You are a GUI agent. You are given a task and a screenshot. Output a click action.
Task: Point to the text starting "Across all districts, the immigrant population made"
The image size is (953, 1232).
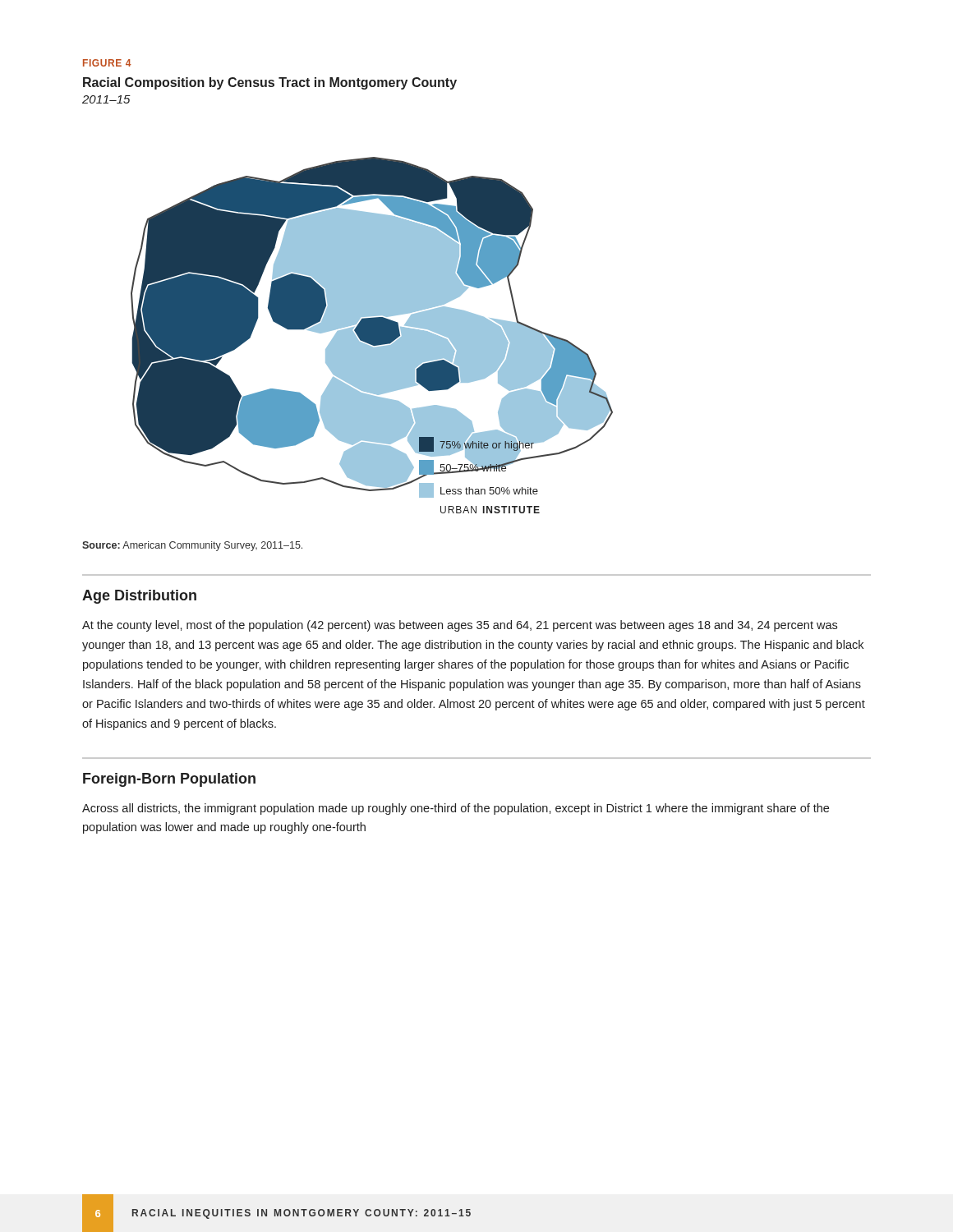click(x=456, y=818)
